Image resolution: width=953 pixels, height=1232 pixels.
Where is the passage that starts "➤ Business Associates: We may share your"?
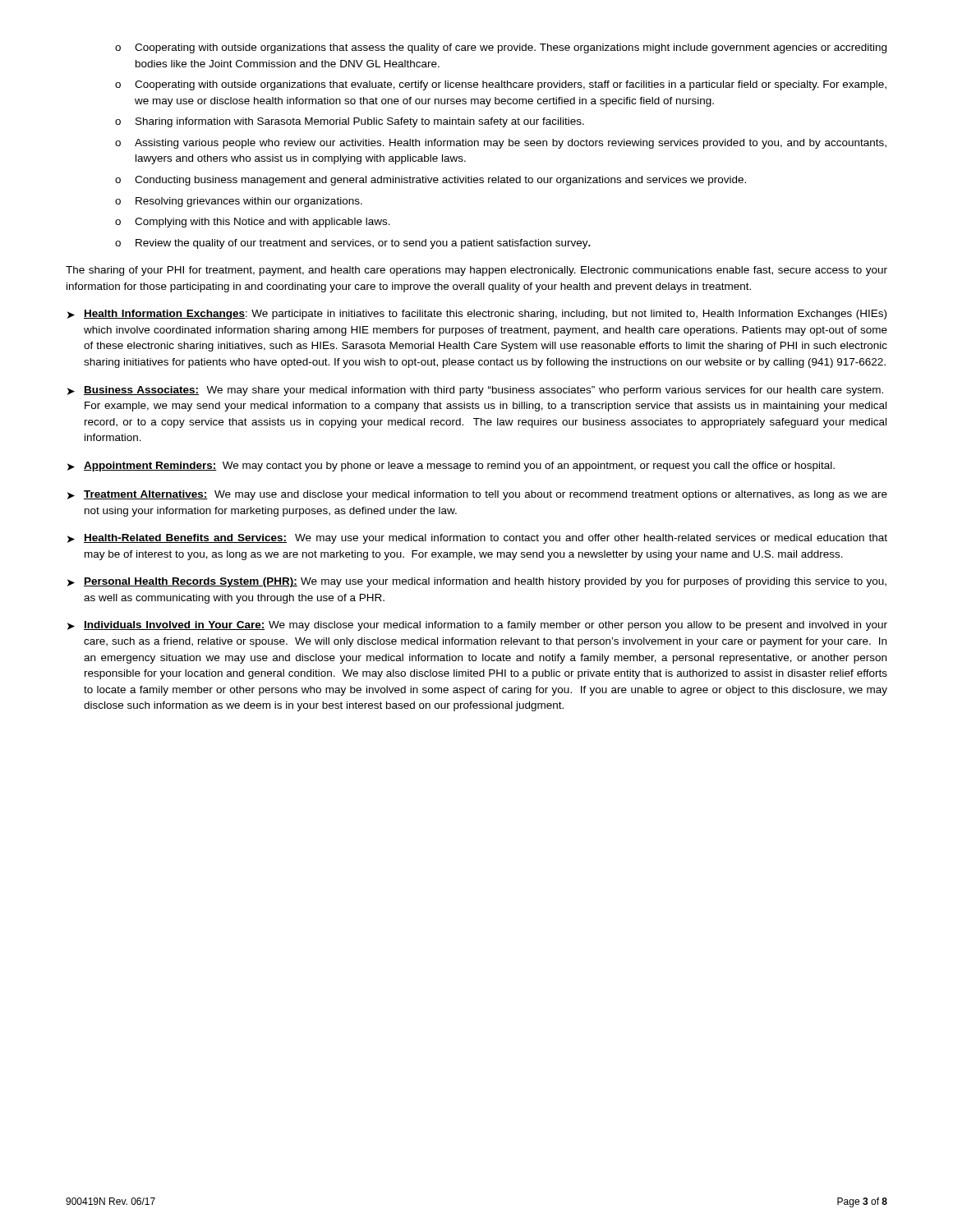476,414
